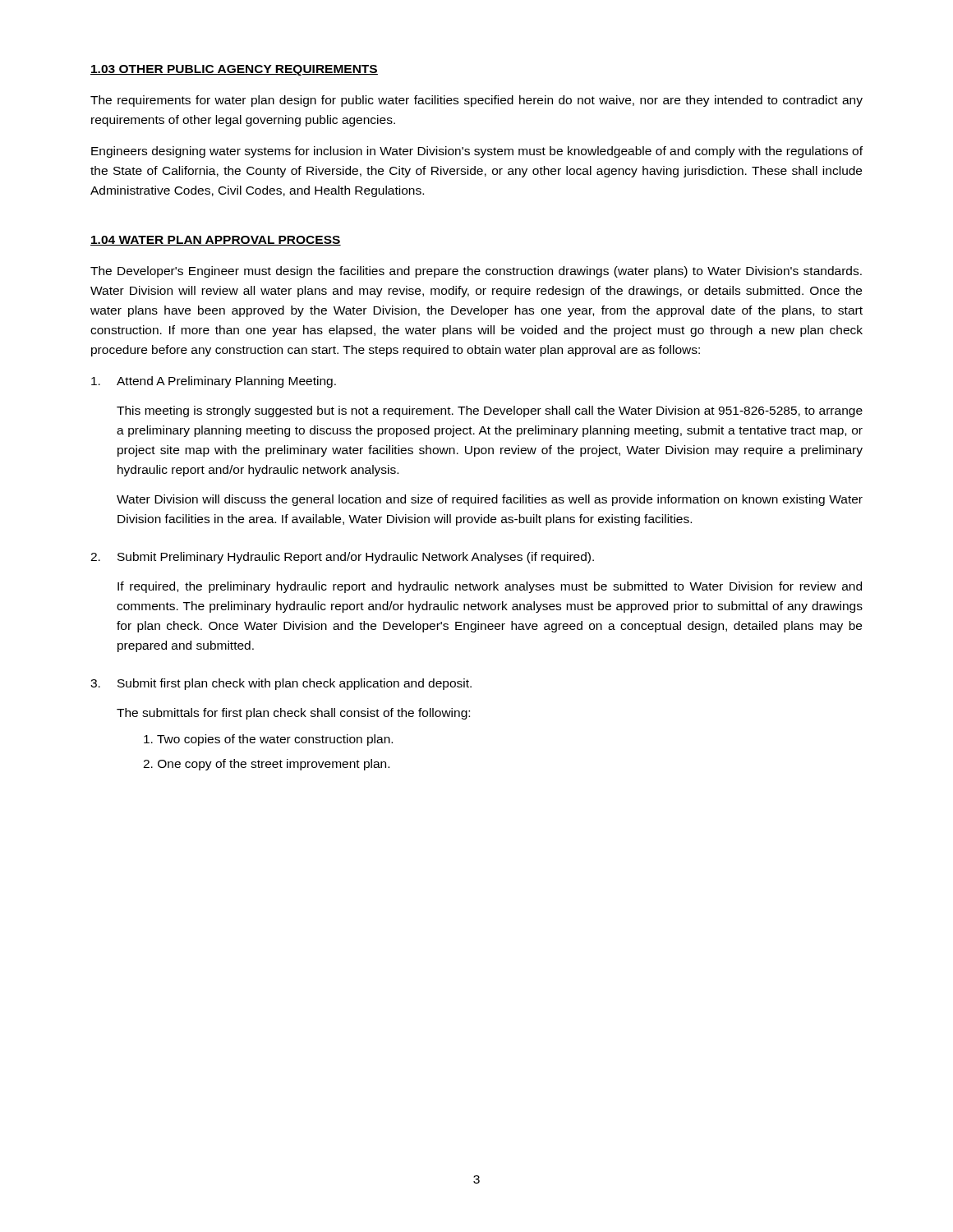Click on the list item that reads "Attend A Preliminary Planning Meeting. This meeting"

click(476, 456)
